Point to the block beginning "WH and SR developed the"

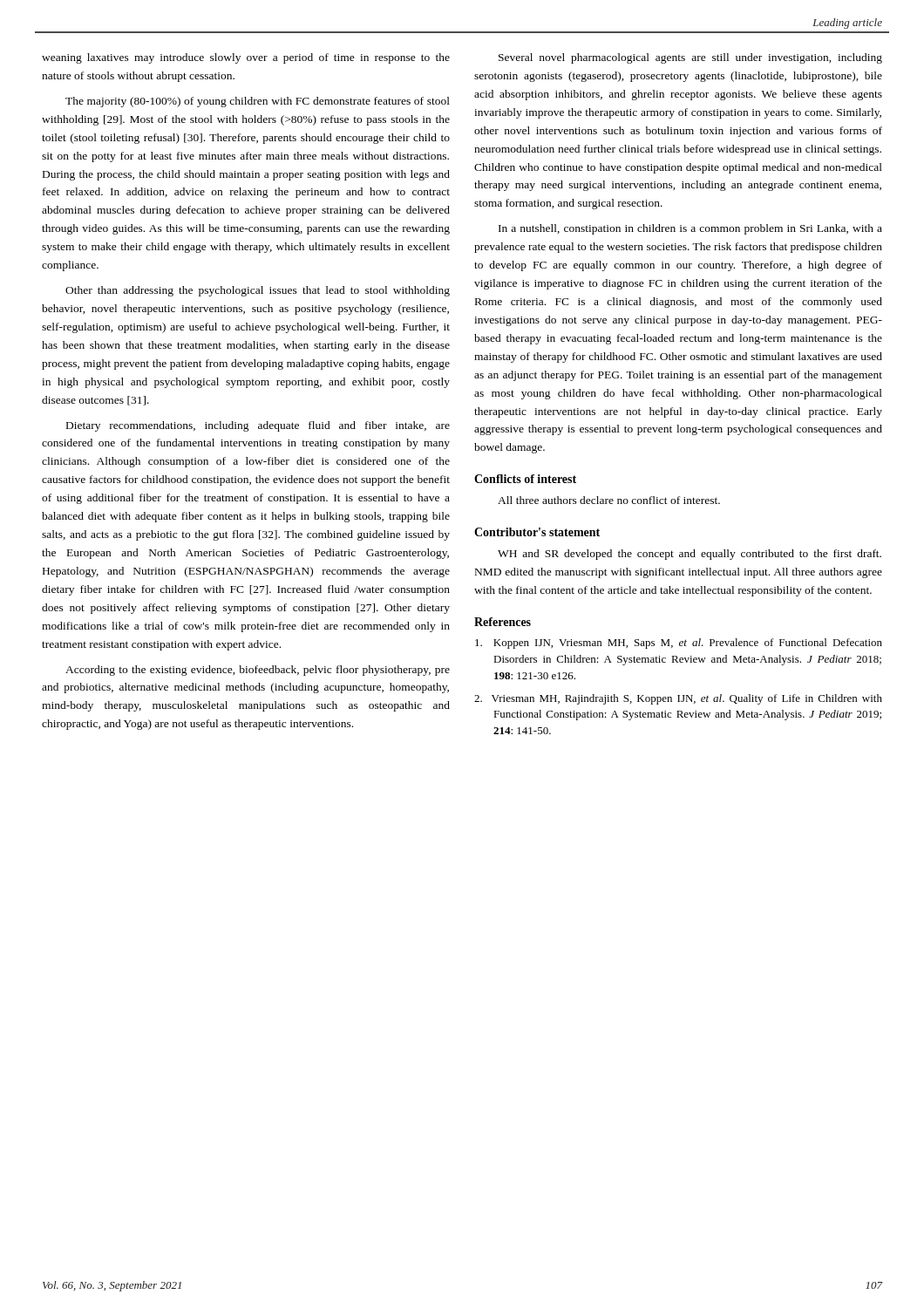[x=678, y=573]
